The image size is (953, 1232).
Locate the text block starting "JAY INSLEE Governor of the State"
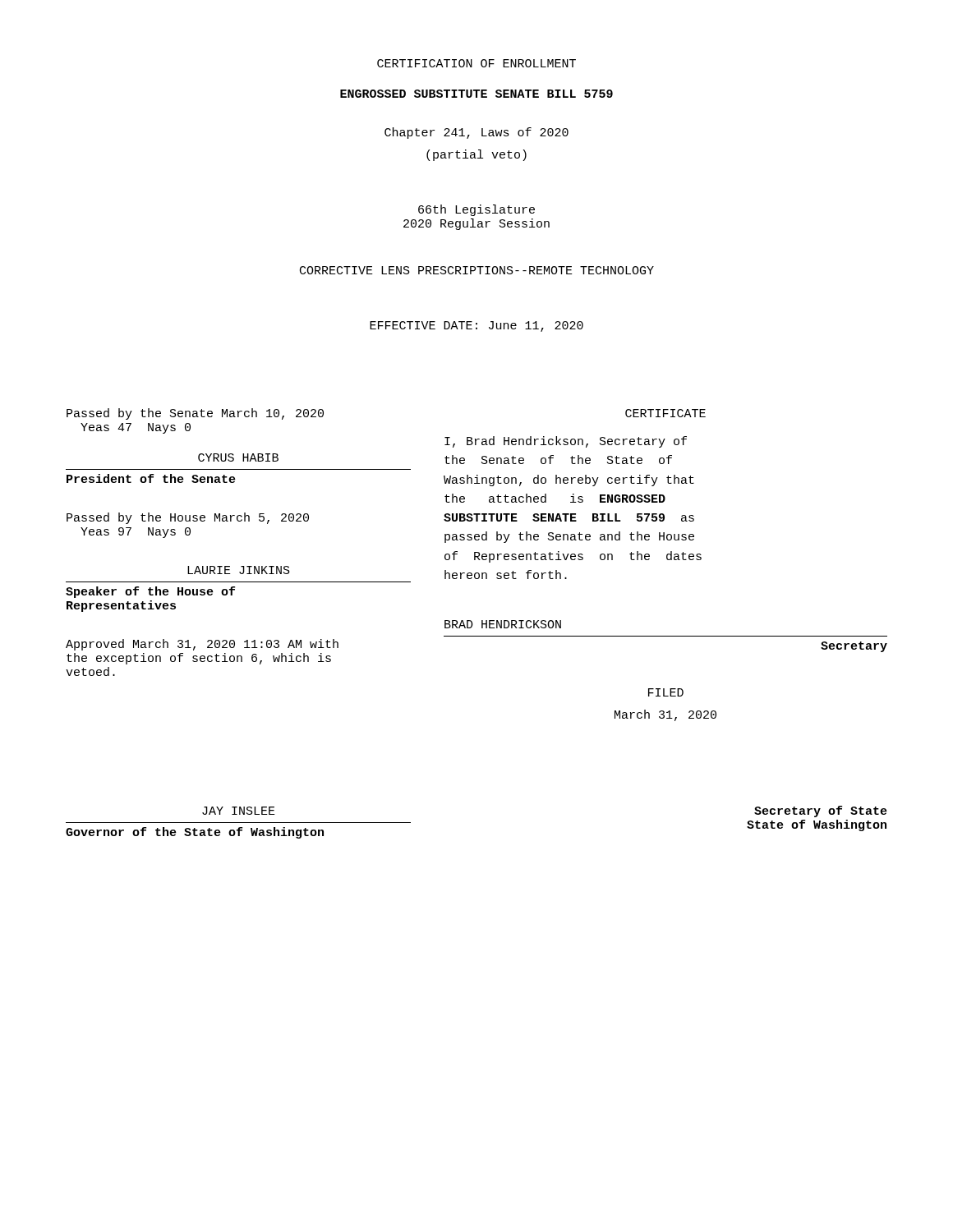coord(238,823)
